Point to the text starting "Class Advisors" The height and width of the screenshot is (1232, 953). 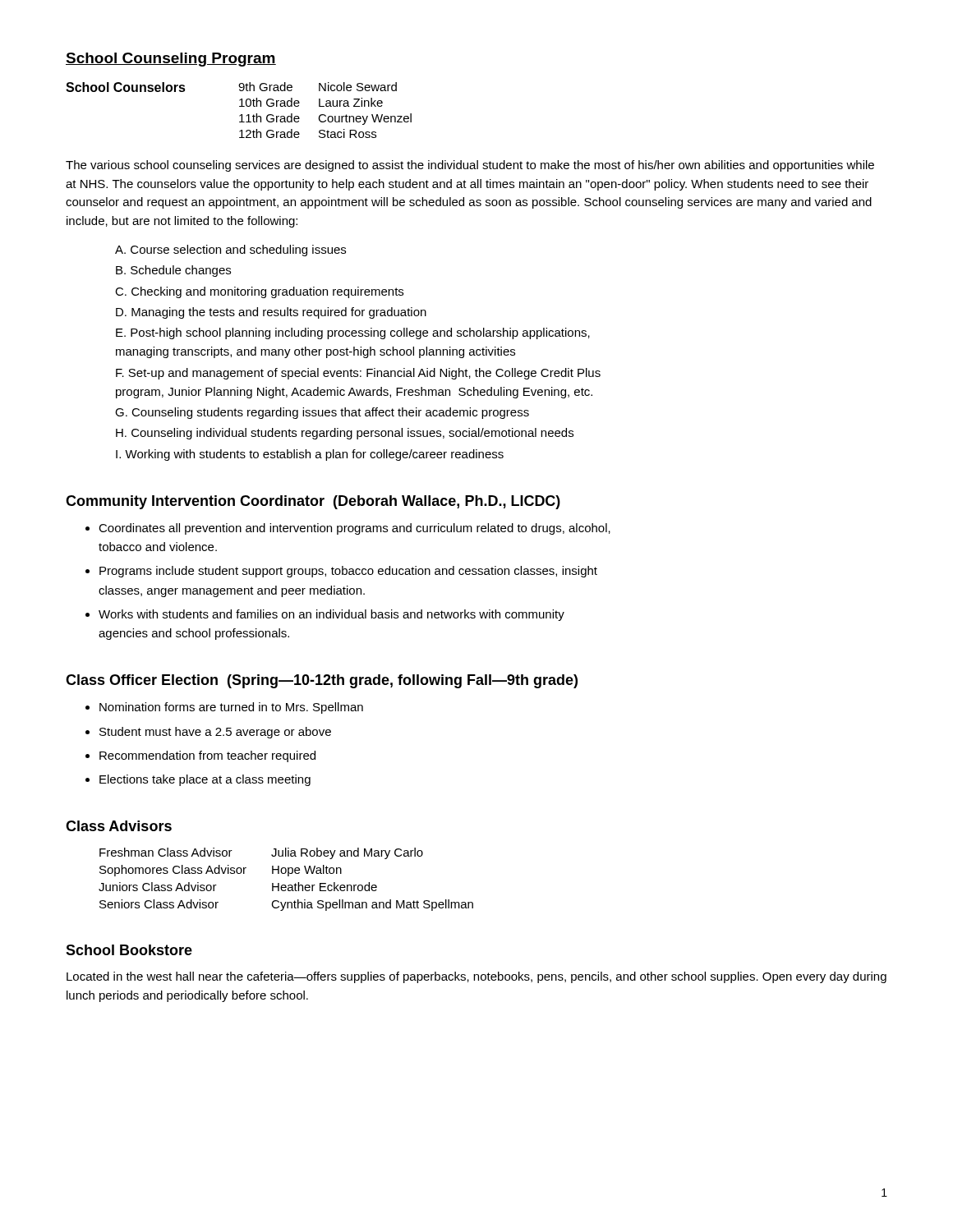pos(119,826)
